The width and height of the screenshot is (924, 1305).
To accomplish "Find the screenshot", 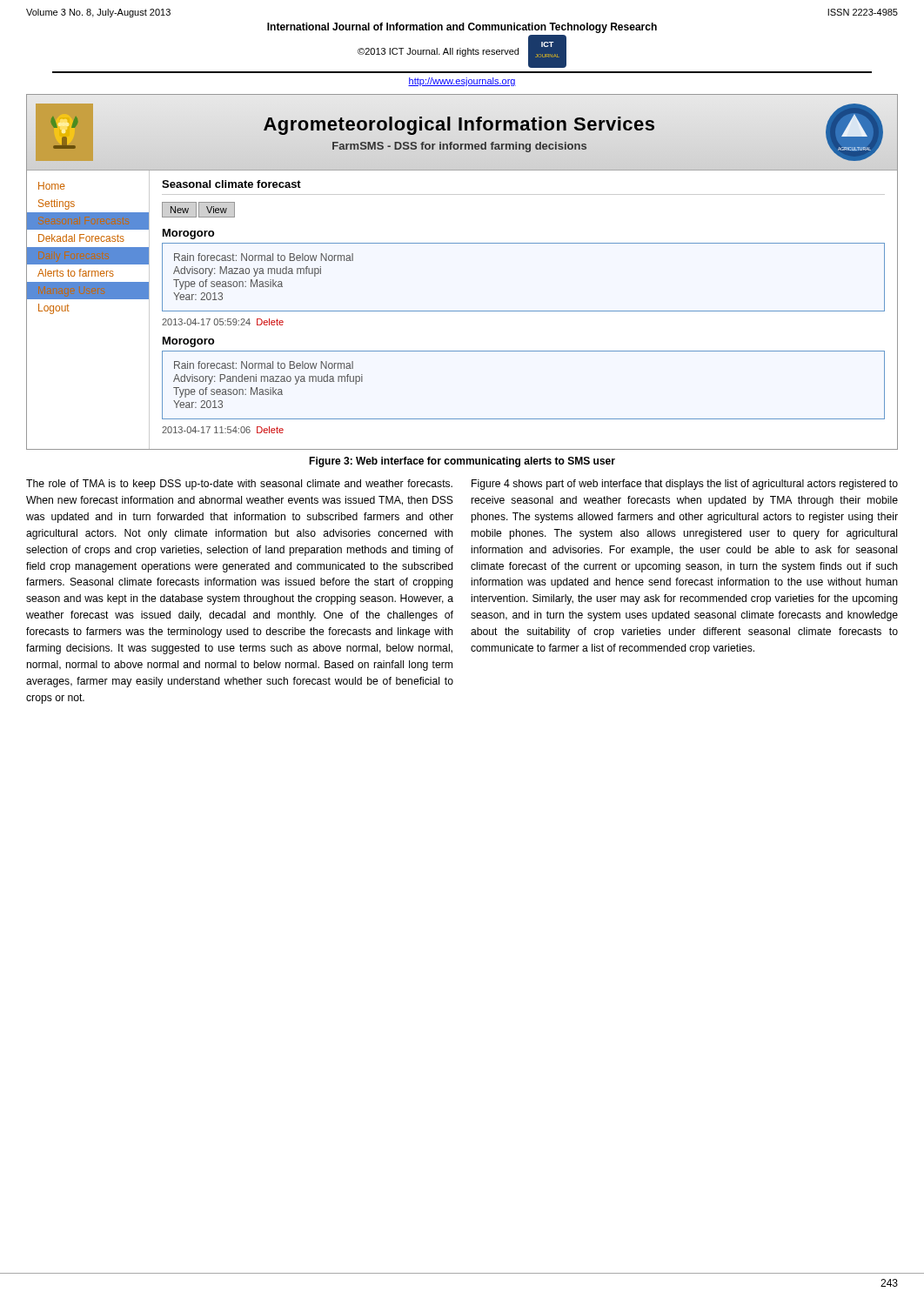I will tap(462, 272).
